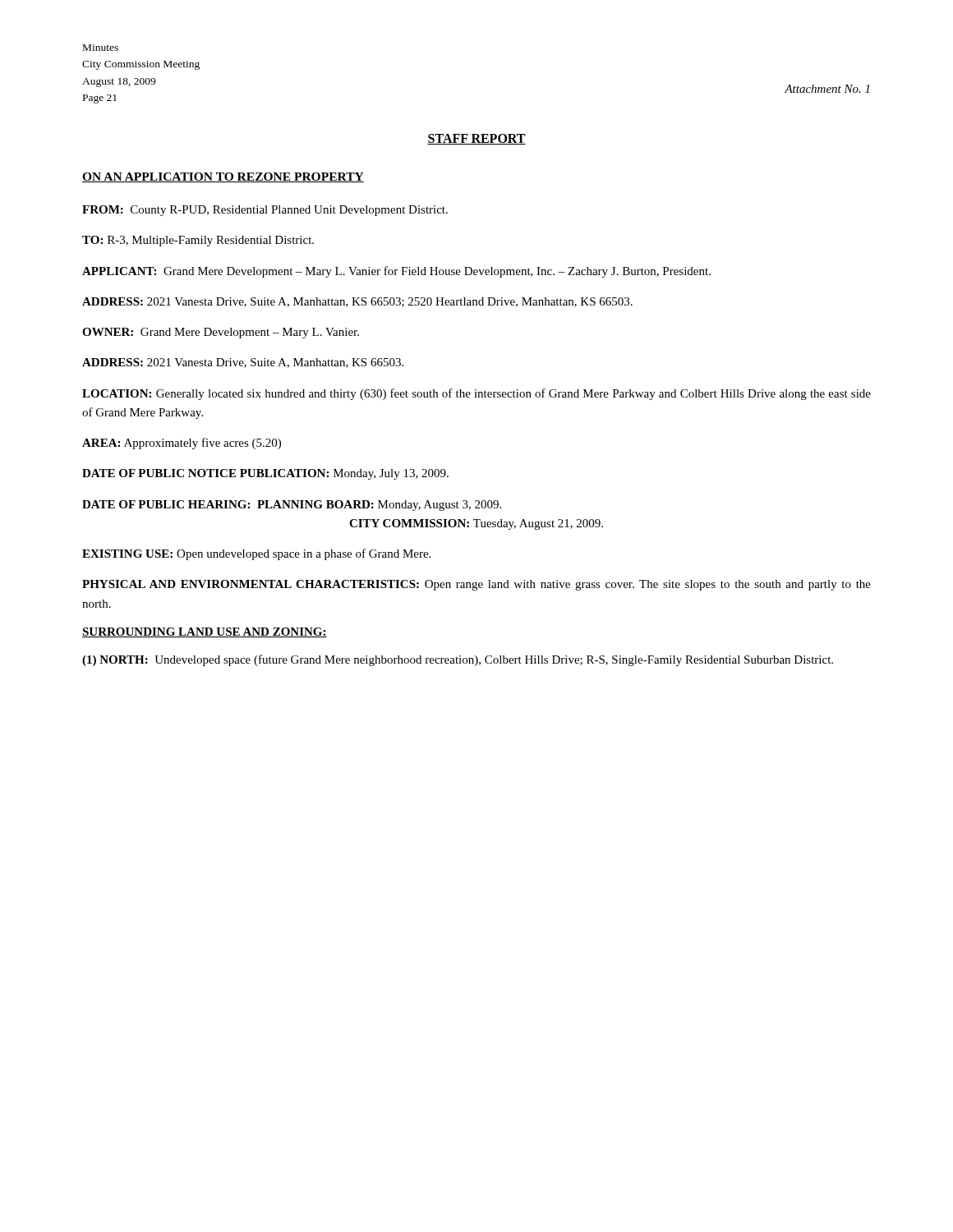The image size is (953, 1232).
Task: Point to the block beginning "AREA: Approximately five"
Action: click(182, 443)
